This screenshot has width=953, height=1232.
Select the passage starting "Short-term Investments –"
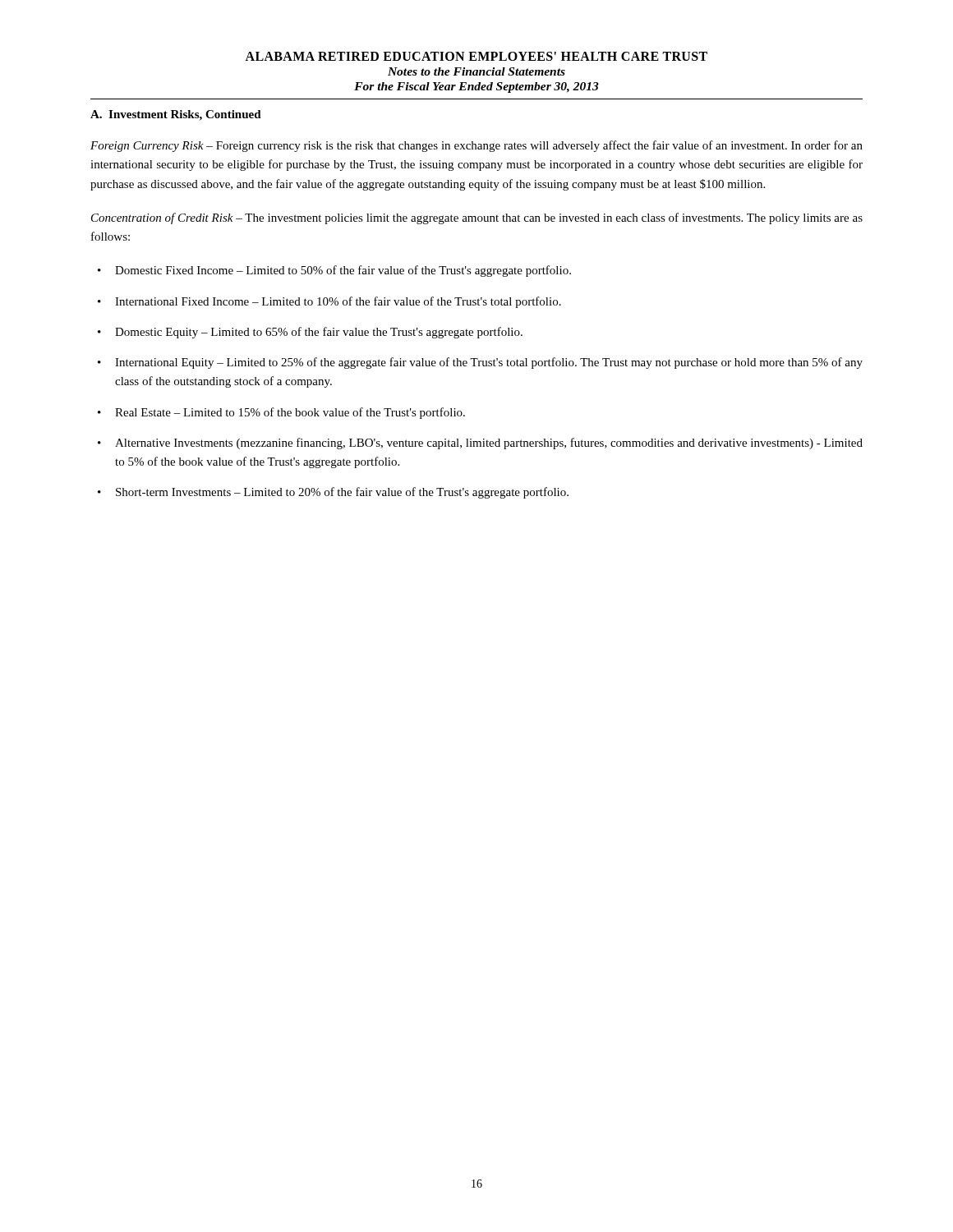342,492
